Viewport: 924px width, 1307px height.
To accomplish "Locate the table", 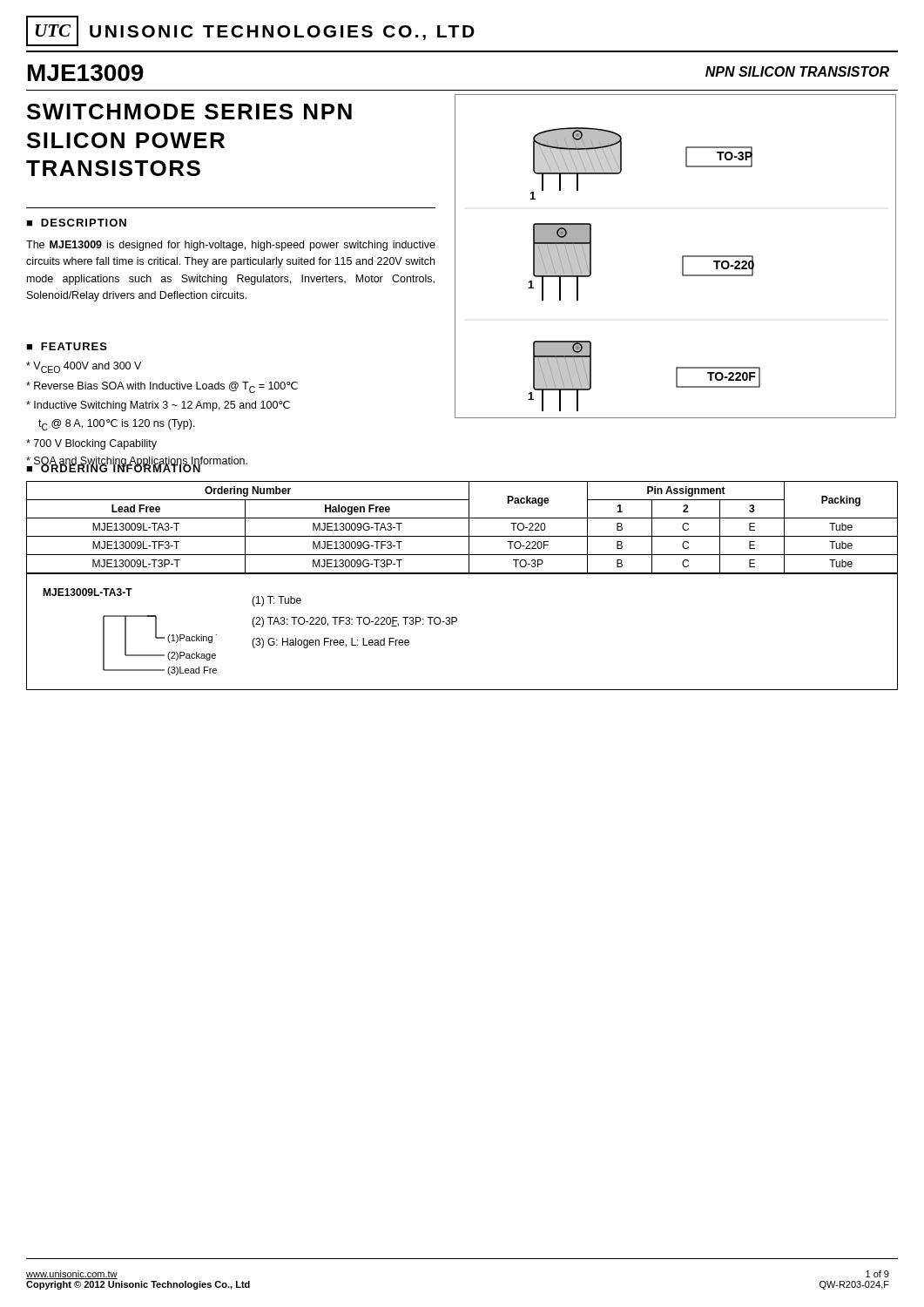I will pyautogui.click(x=462, y=527).
